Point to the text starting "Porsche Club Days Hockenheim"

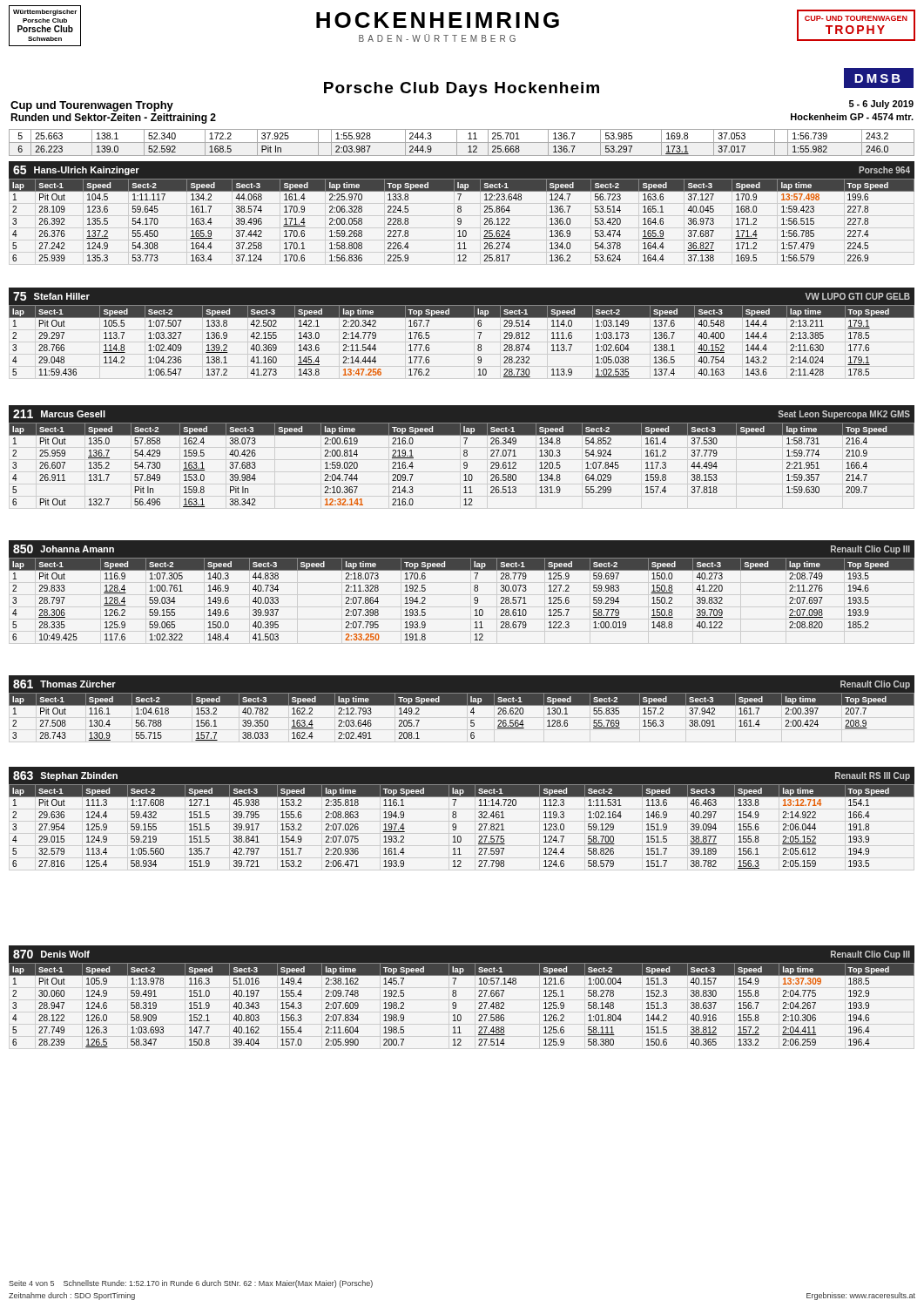tap(462, 88)
